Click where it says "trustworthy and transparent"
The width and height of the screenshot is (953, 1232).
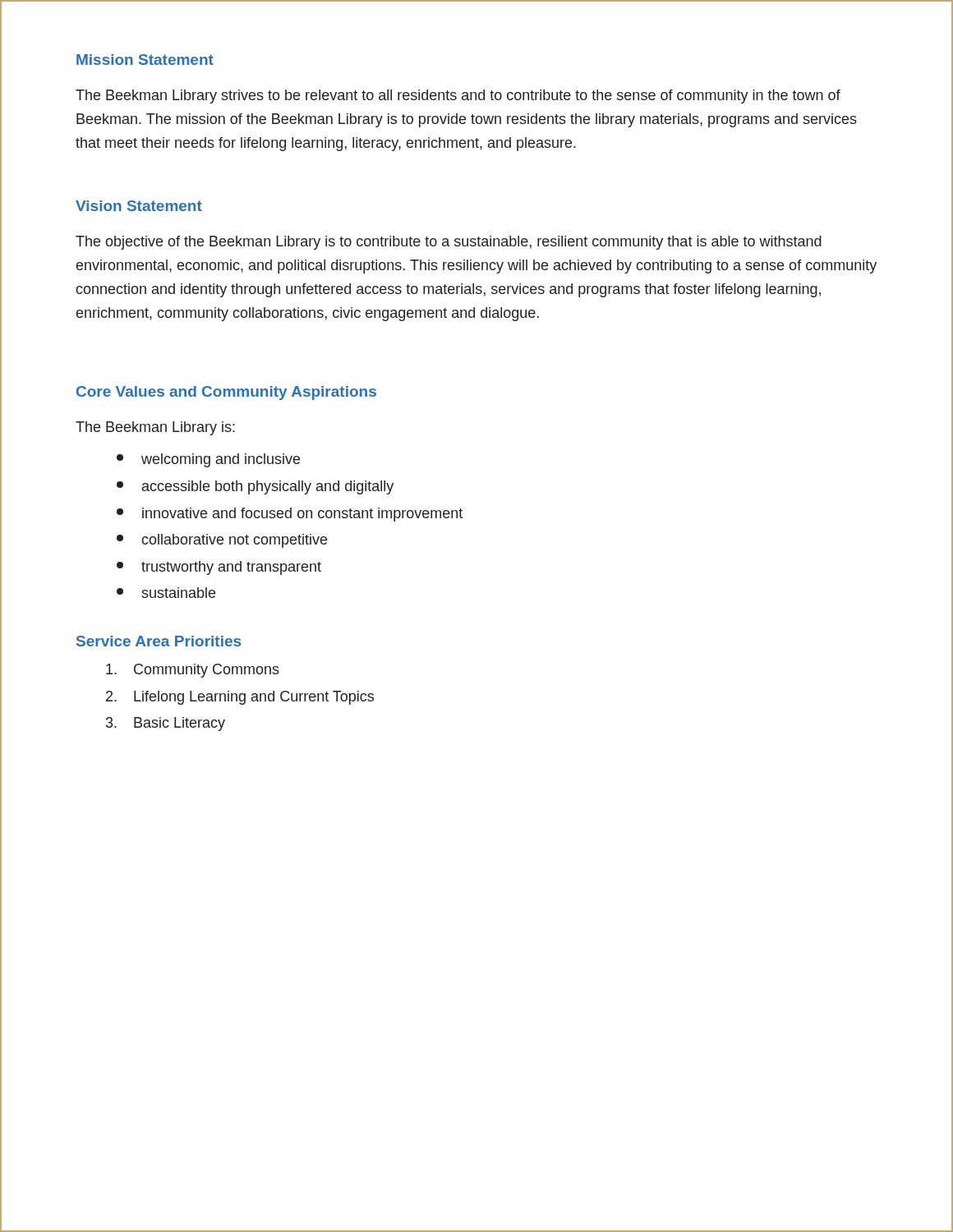(219, 568)
